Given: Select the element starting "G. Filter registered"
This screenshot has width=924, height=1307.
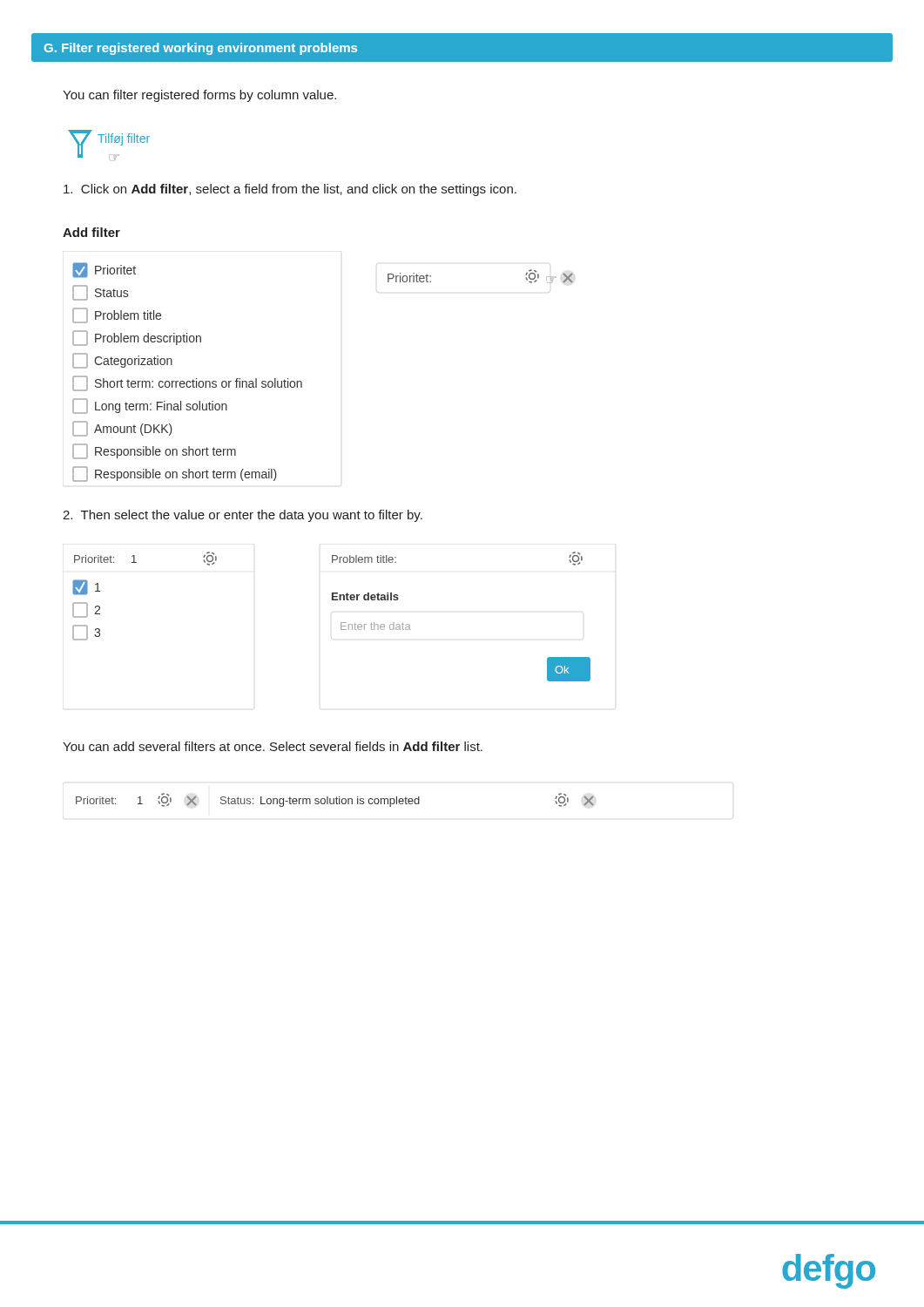Looking at the screenshot, I should (x=201, y=48).
